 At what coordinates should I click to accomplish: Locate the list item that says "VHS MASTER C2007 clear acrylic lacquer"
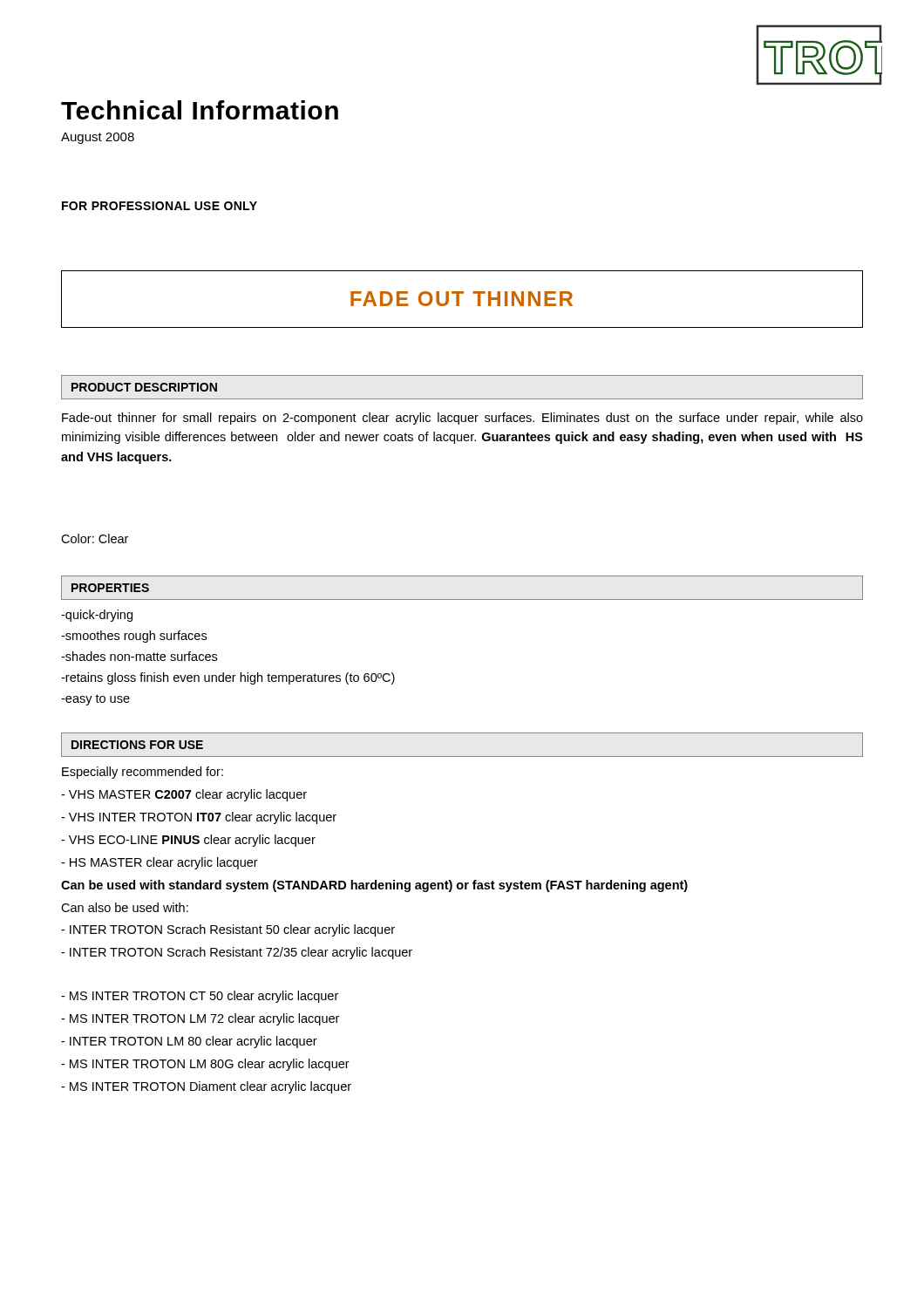pos(184,794)
